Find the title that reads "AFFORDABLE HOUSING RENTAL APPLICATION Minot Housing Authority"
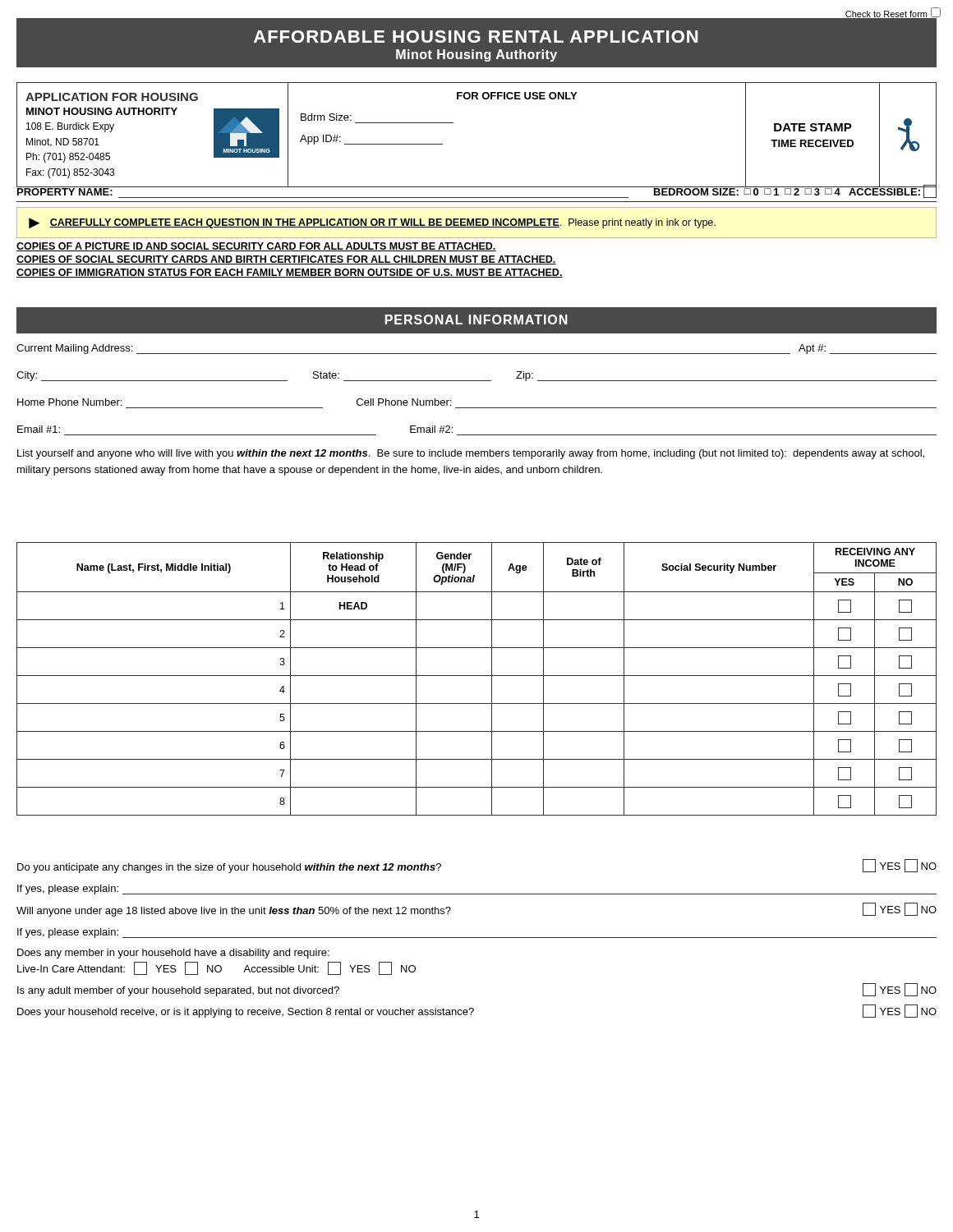Image resolution: width=953 pixels, height=1232 pixels. [x=476, y=44]
